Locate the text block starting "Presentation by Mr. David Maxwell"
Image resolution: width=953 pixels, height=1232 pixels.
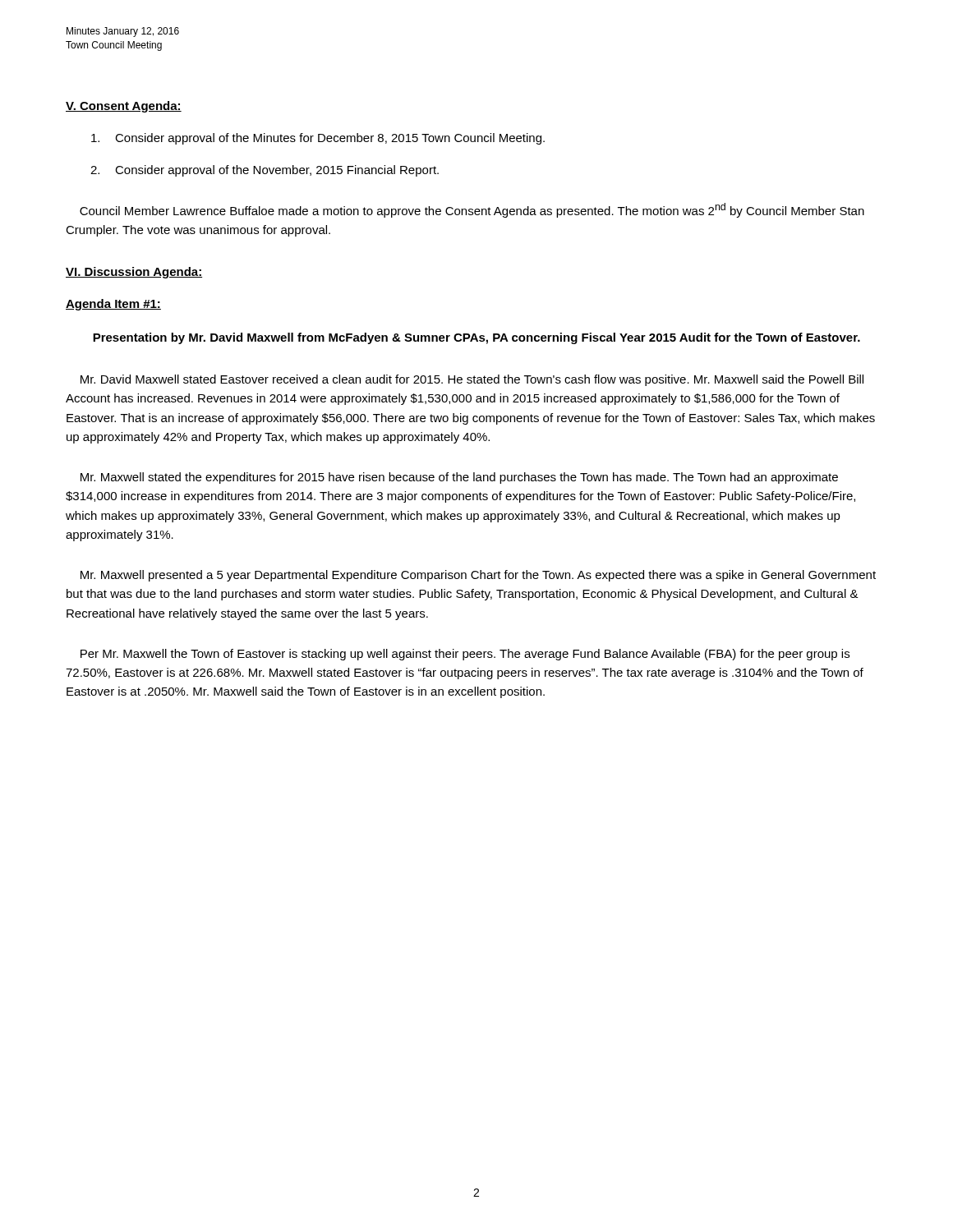[x=476, y=337]
